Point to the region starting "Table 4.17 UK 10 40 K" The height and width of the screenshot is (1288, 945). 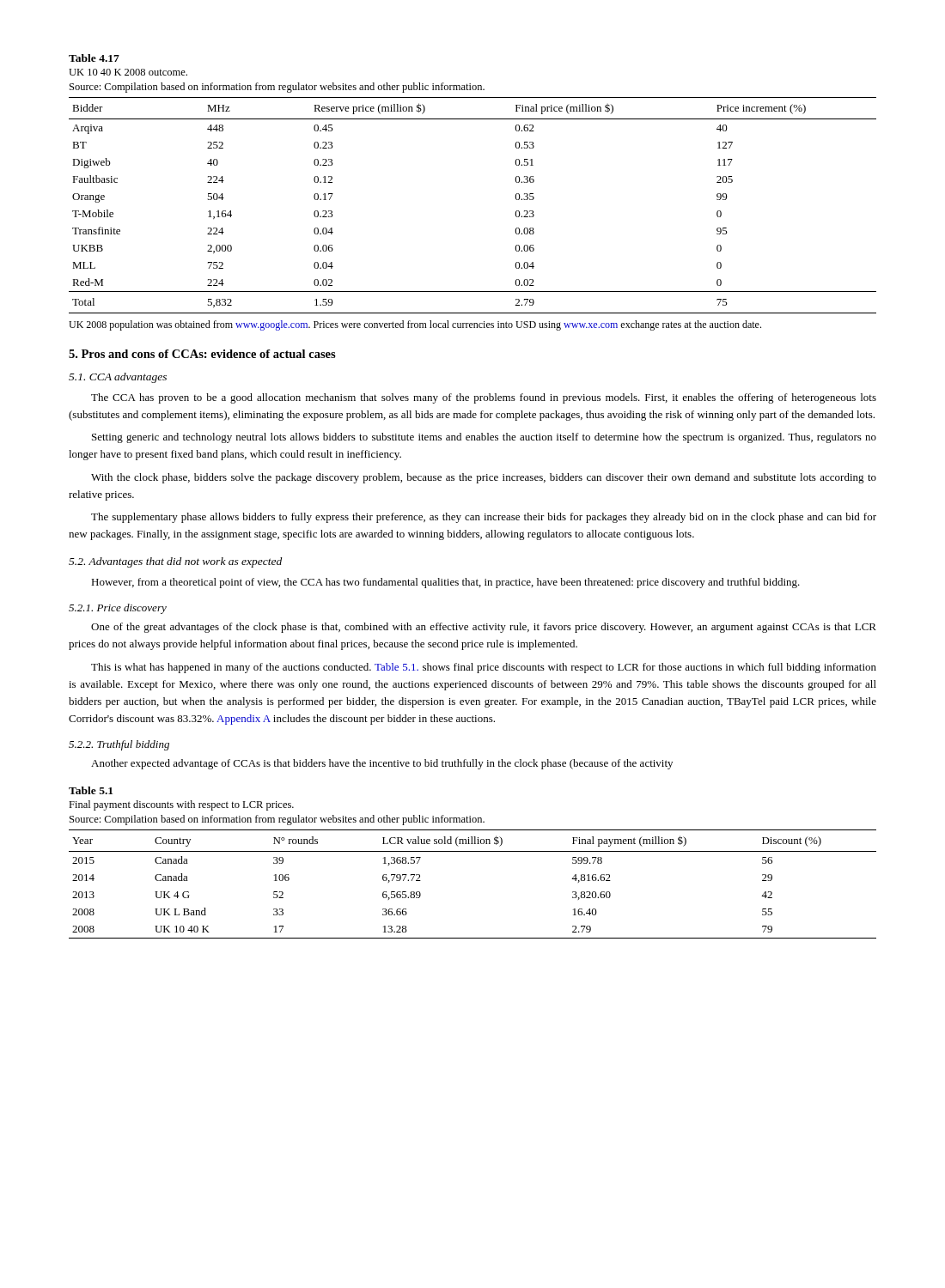[x=472, y=73]
